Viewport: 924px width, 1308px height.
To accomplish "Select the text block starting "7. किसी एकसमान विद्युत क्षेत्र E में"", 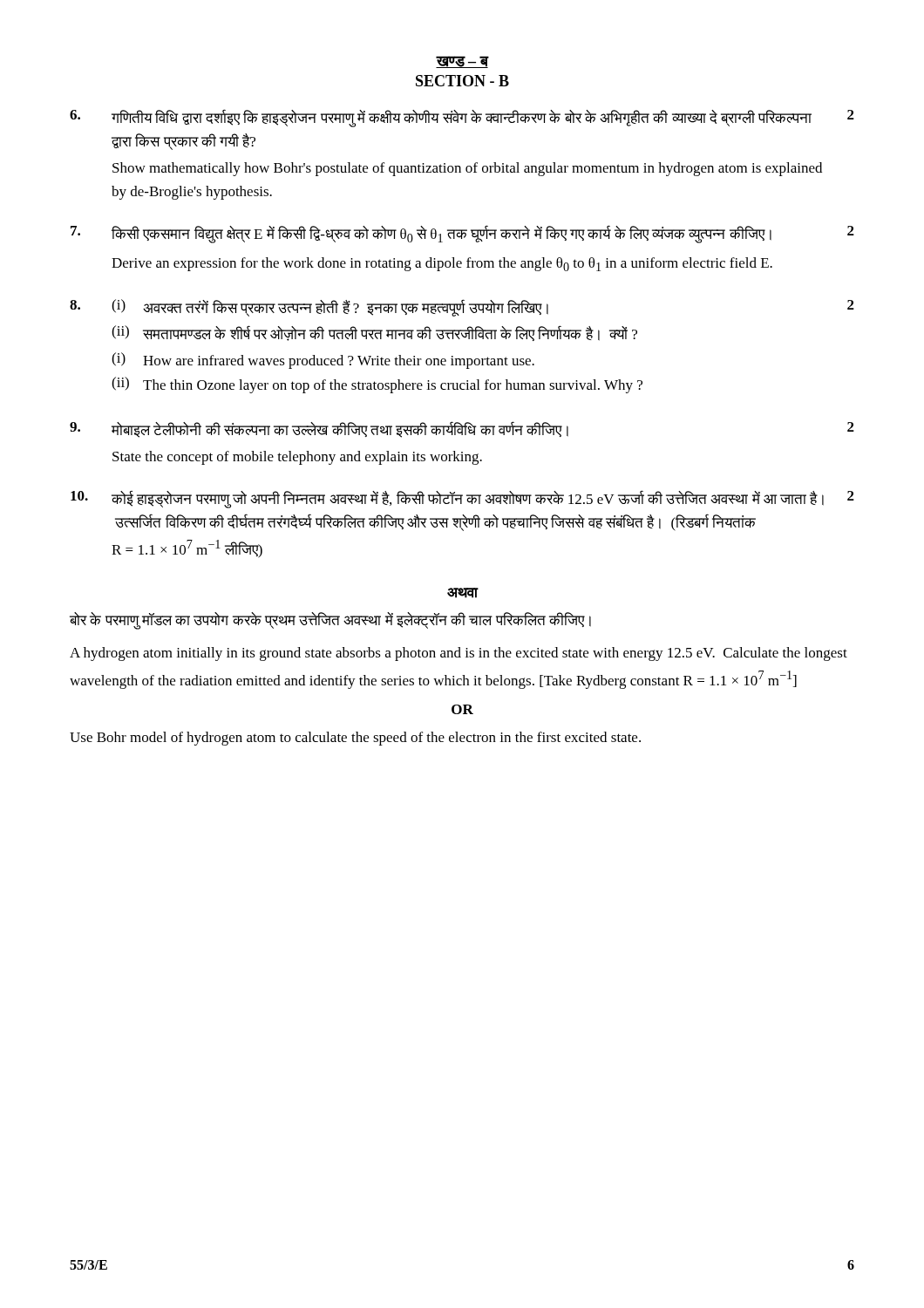I will 462,250.
